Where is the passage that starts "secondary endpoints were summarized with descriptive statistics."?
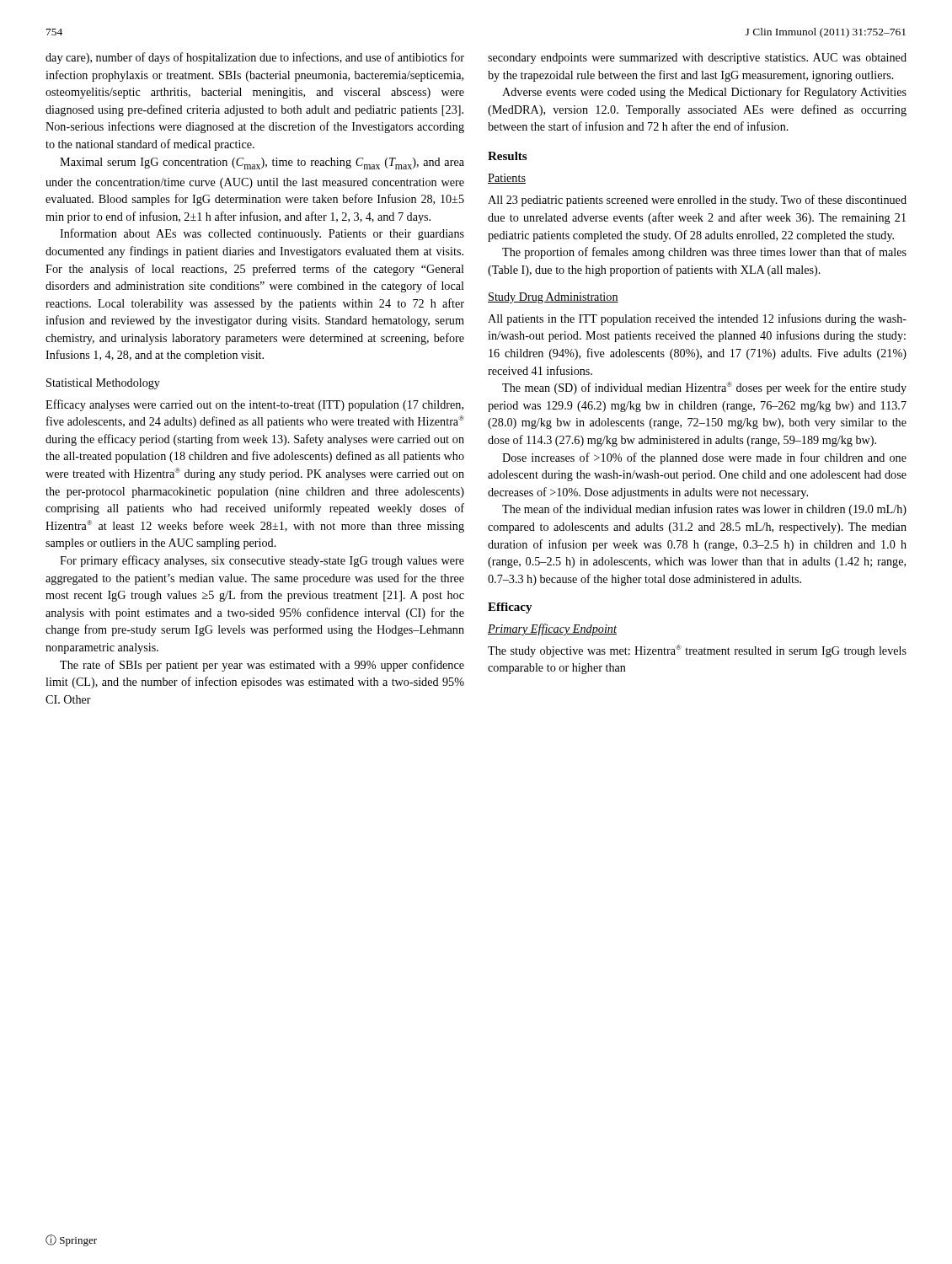Screen dimensions: 1264x952 pos(697,66)
